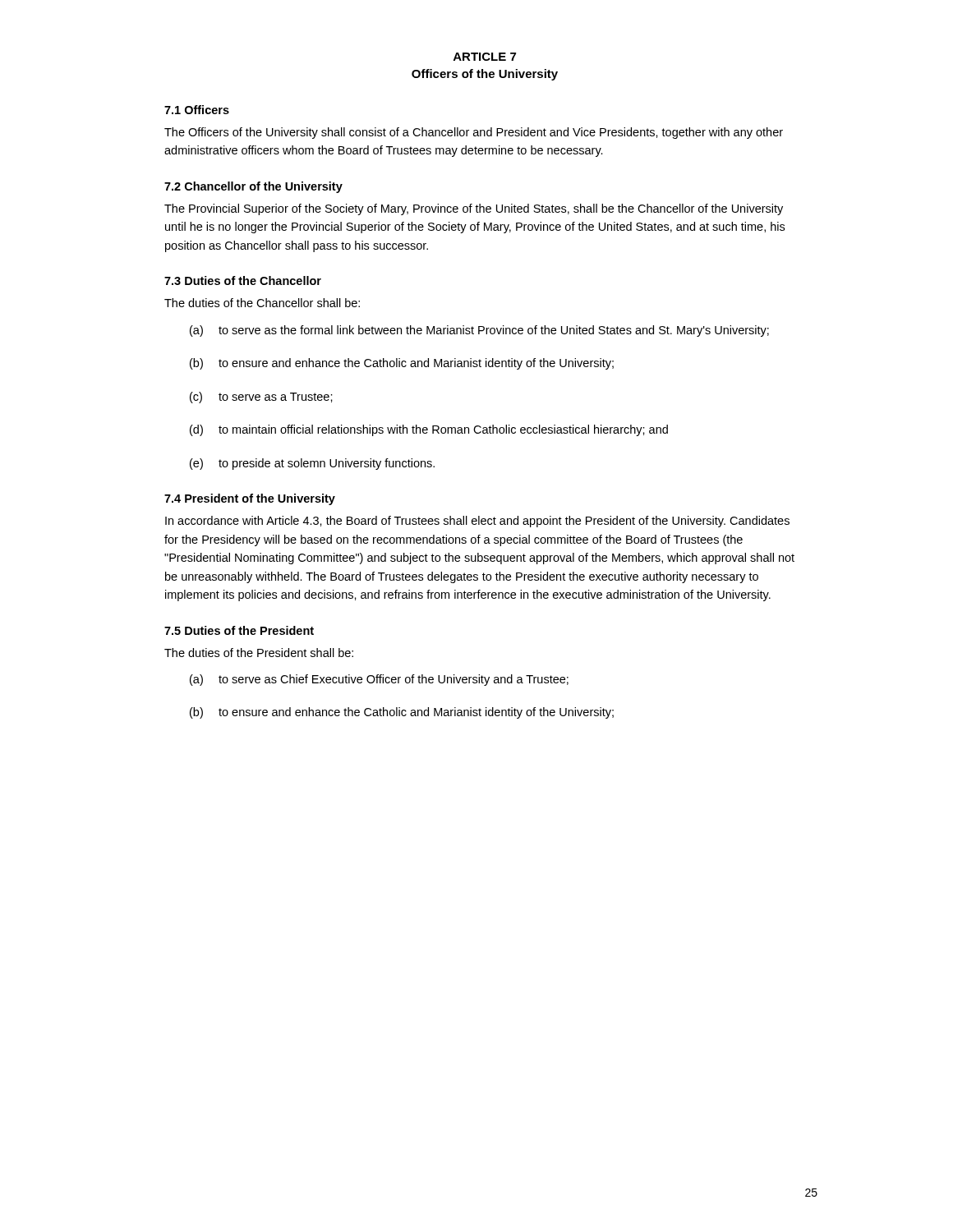Find the block on this page that starts "In accordance with Article 4.3, the"
Viewport: 953px width, 1232px height.
[x=479, y=558]
